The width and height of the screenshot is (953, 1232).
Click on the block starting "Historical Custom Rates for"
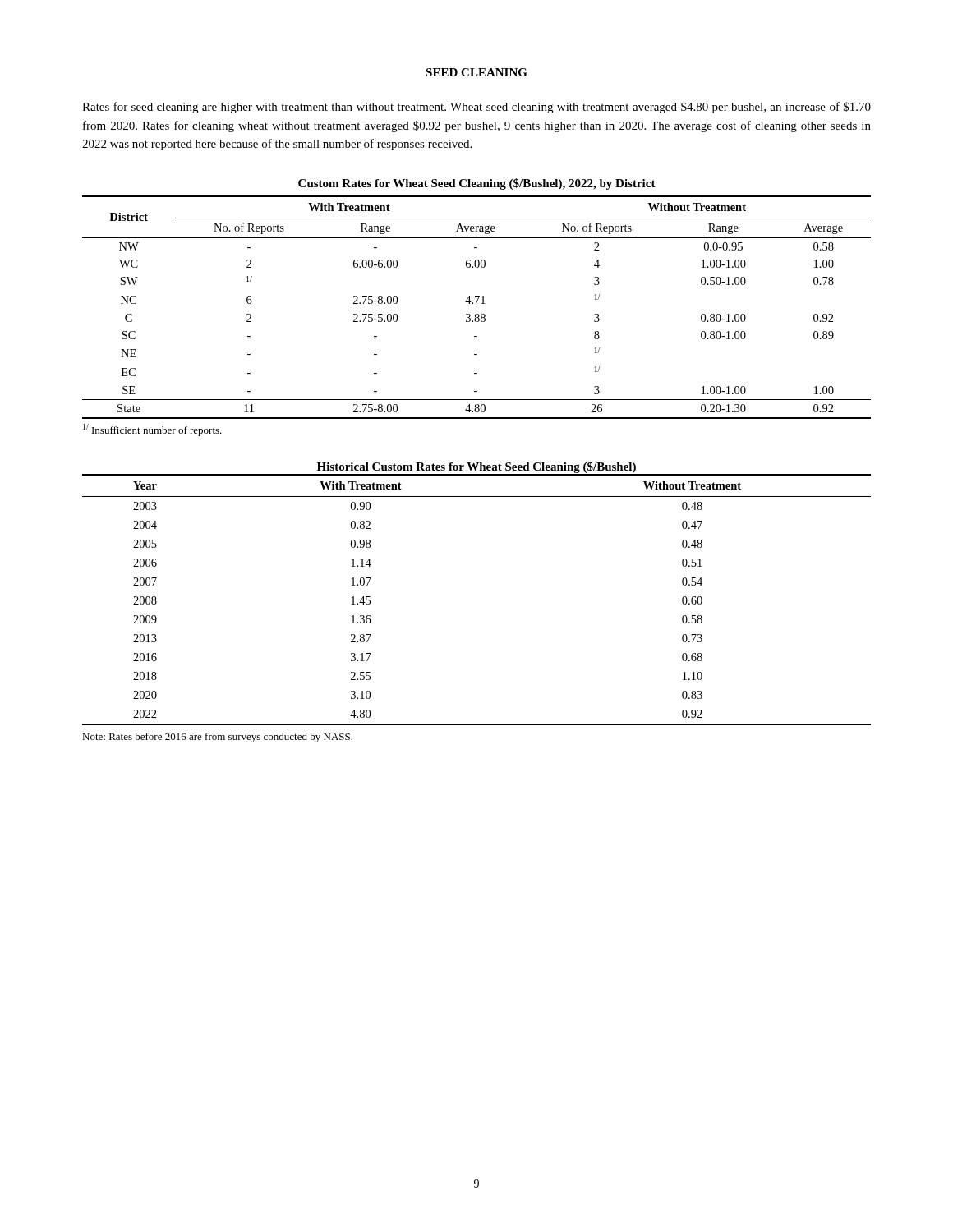476,467
